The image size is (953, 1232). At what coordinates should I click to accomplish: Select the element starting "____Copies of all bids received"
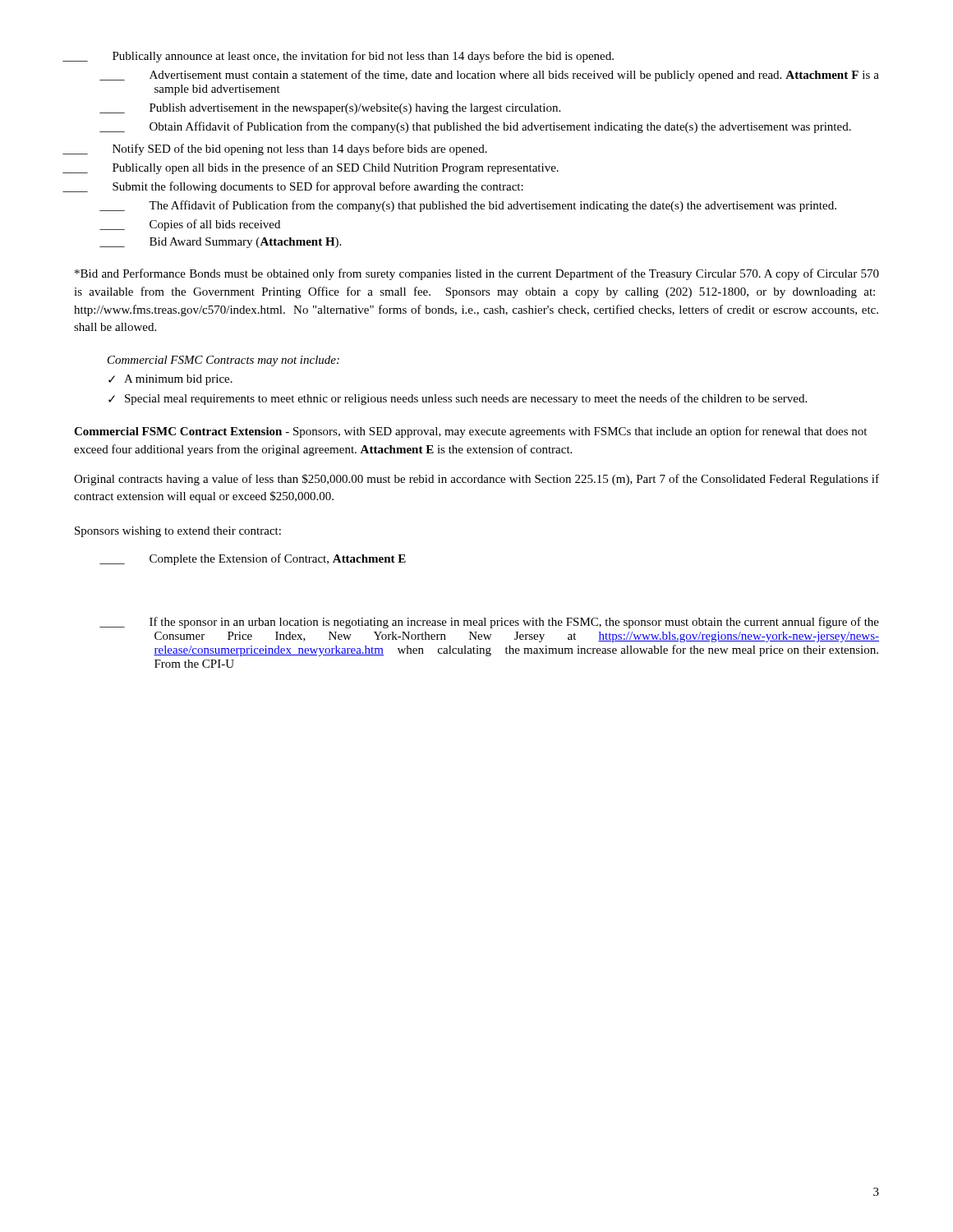click(x=190, y=225)
